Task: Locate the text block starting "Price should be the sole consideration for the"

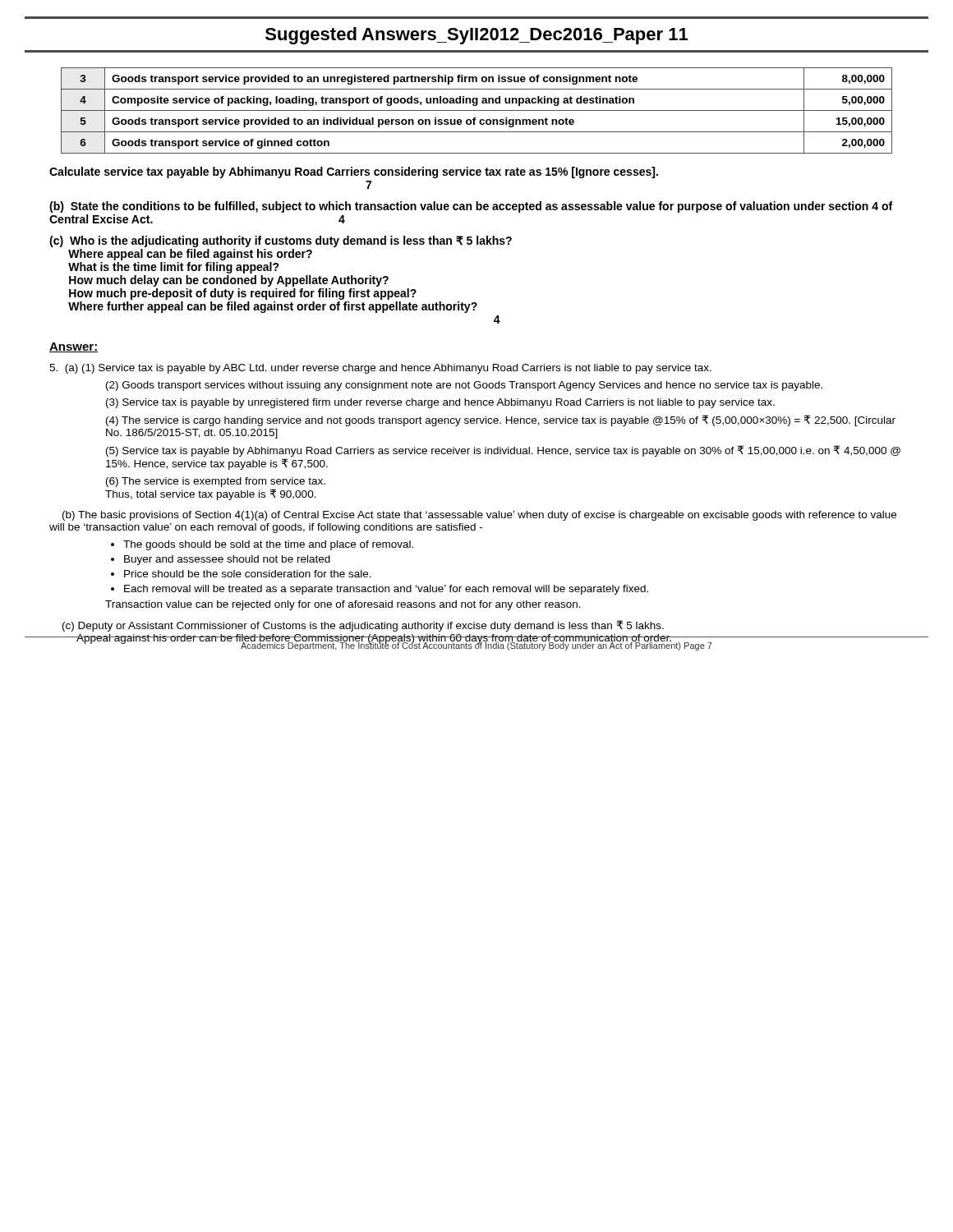Action: (247, 574)
